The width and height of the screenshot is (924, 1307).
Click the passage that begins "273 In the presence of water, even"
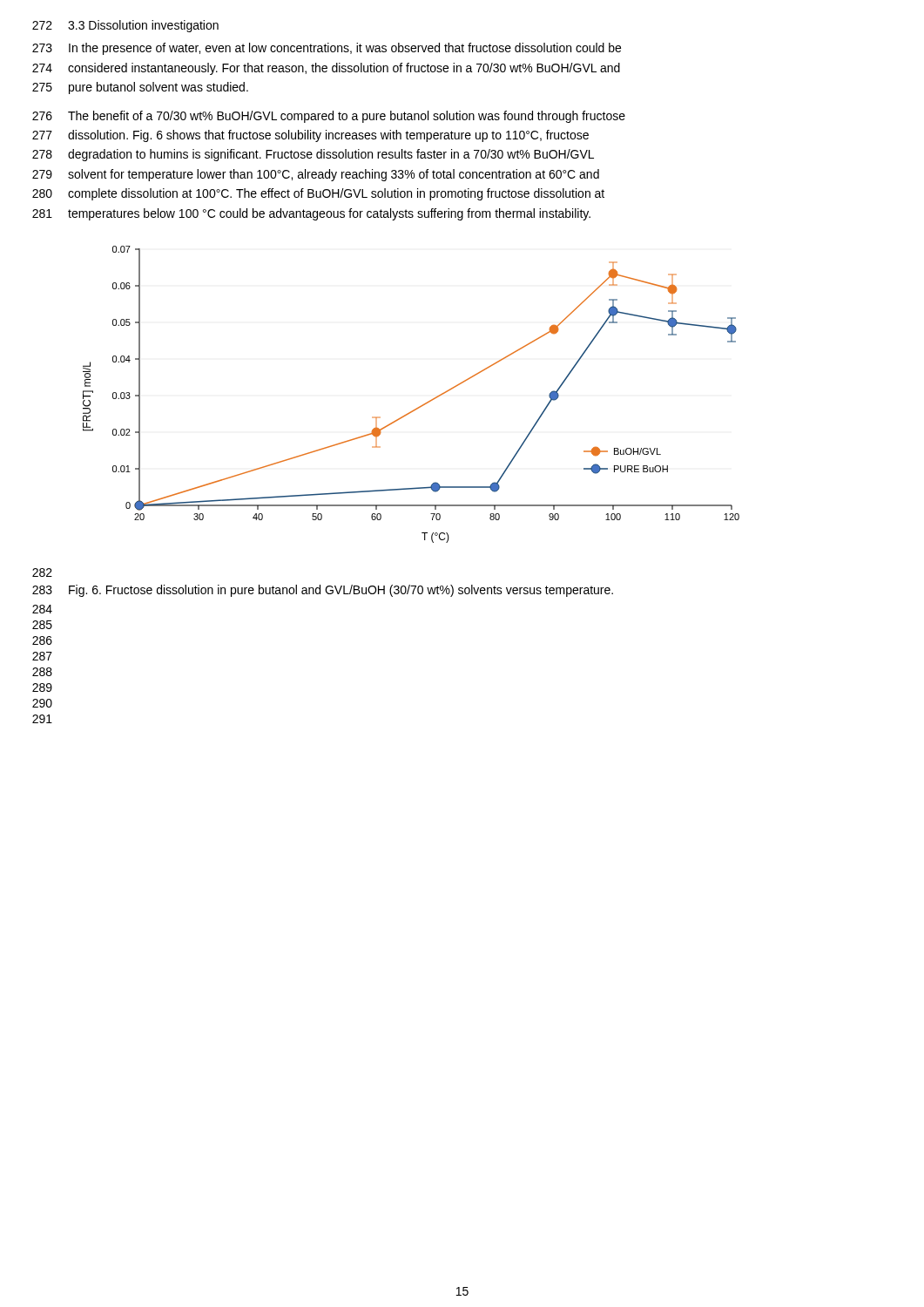(462, 48)
